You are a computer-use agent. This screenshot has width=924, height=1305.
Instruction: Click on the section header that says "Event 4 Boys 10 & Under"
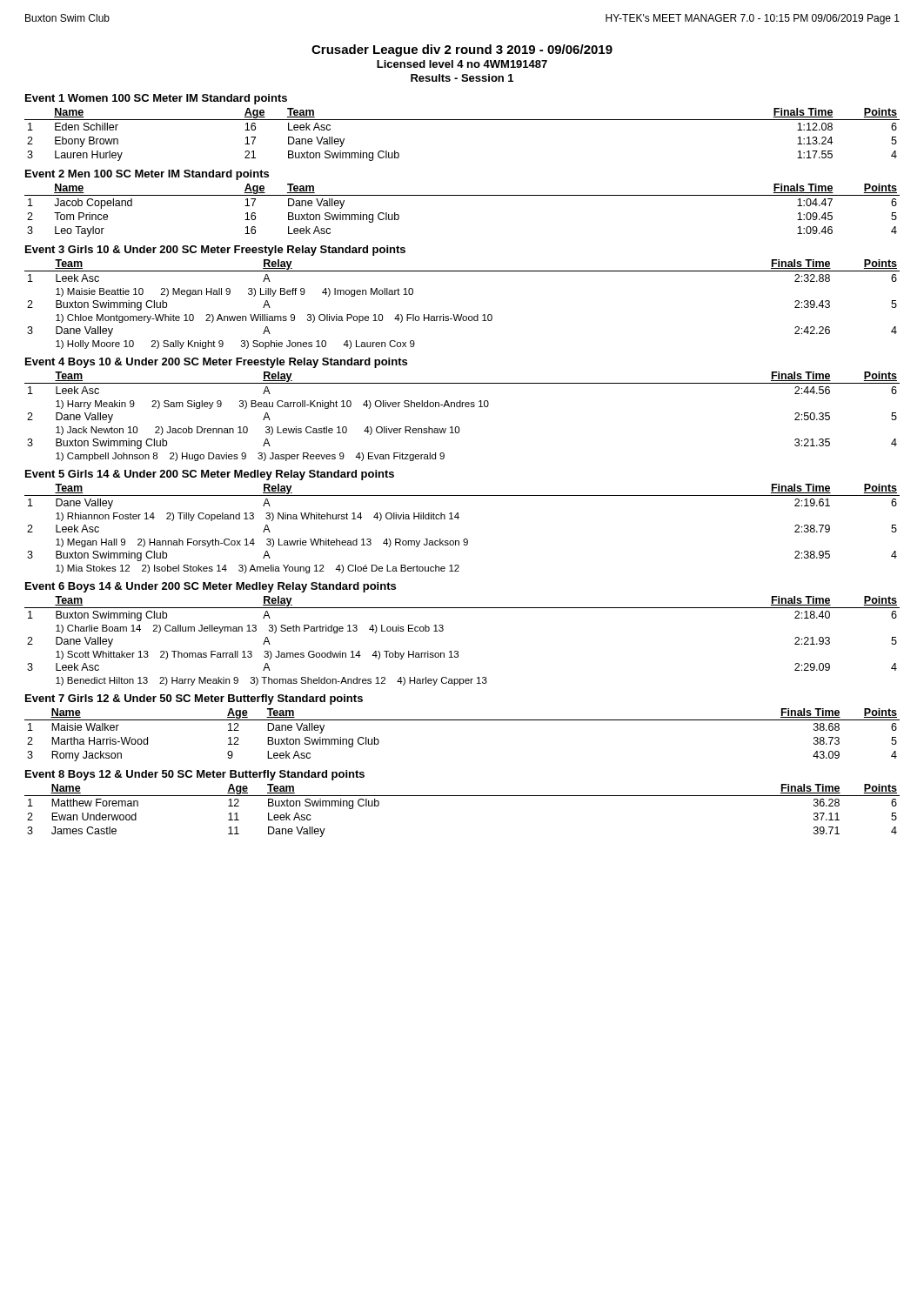point(216,361)
